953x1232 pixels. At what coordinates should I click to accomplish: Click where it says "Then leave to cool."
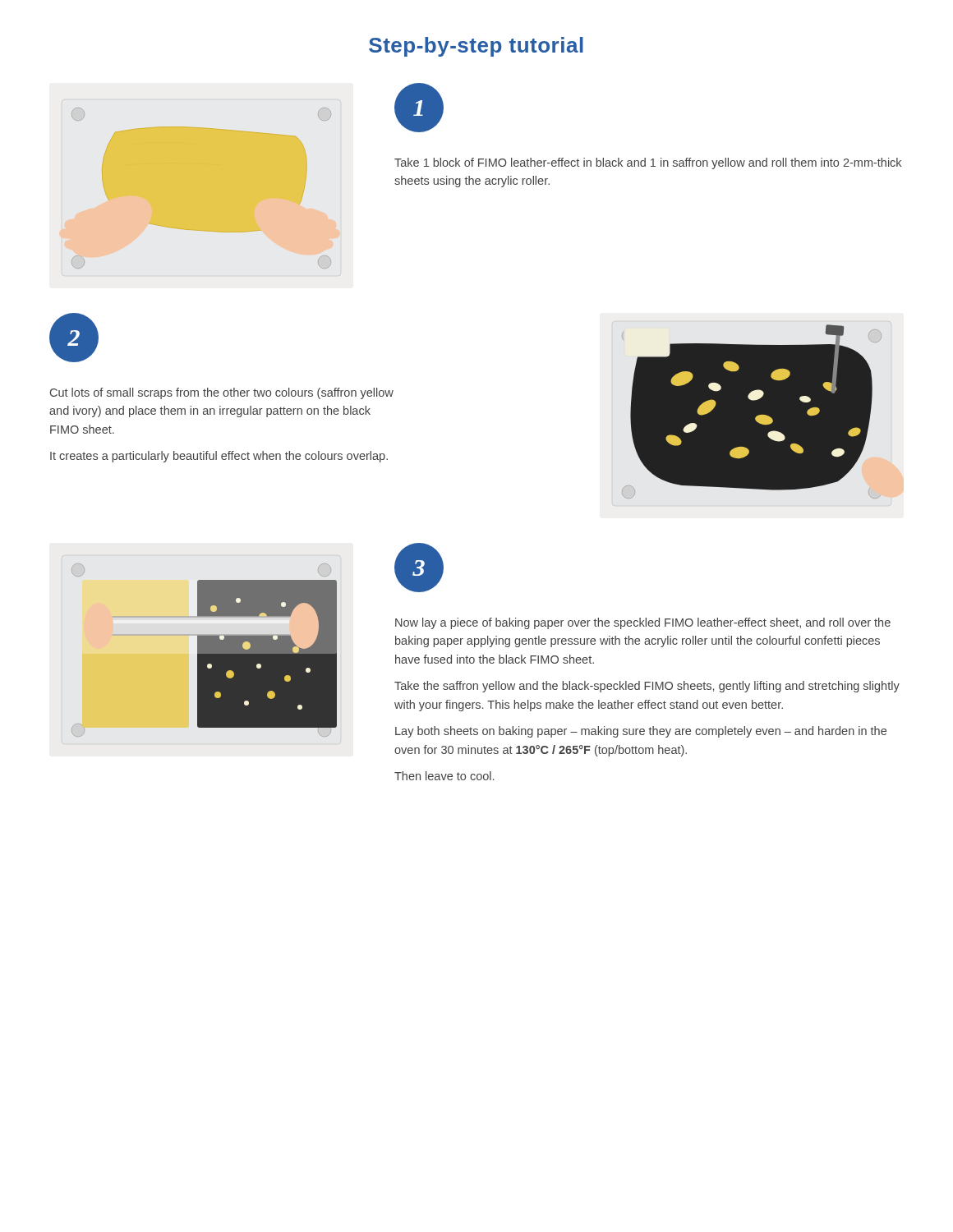pyautogui.click(x=445, y=776)
